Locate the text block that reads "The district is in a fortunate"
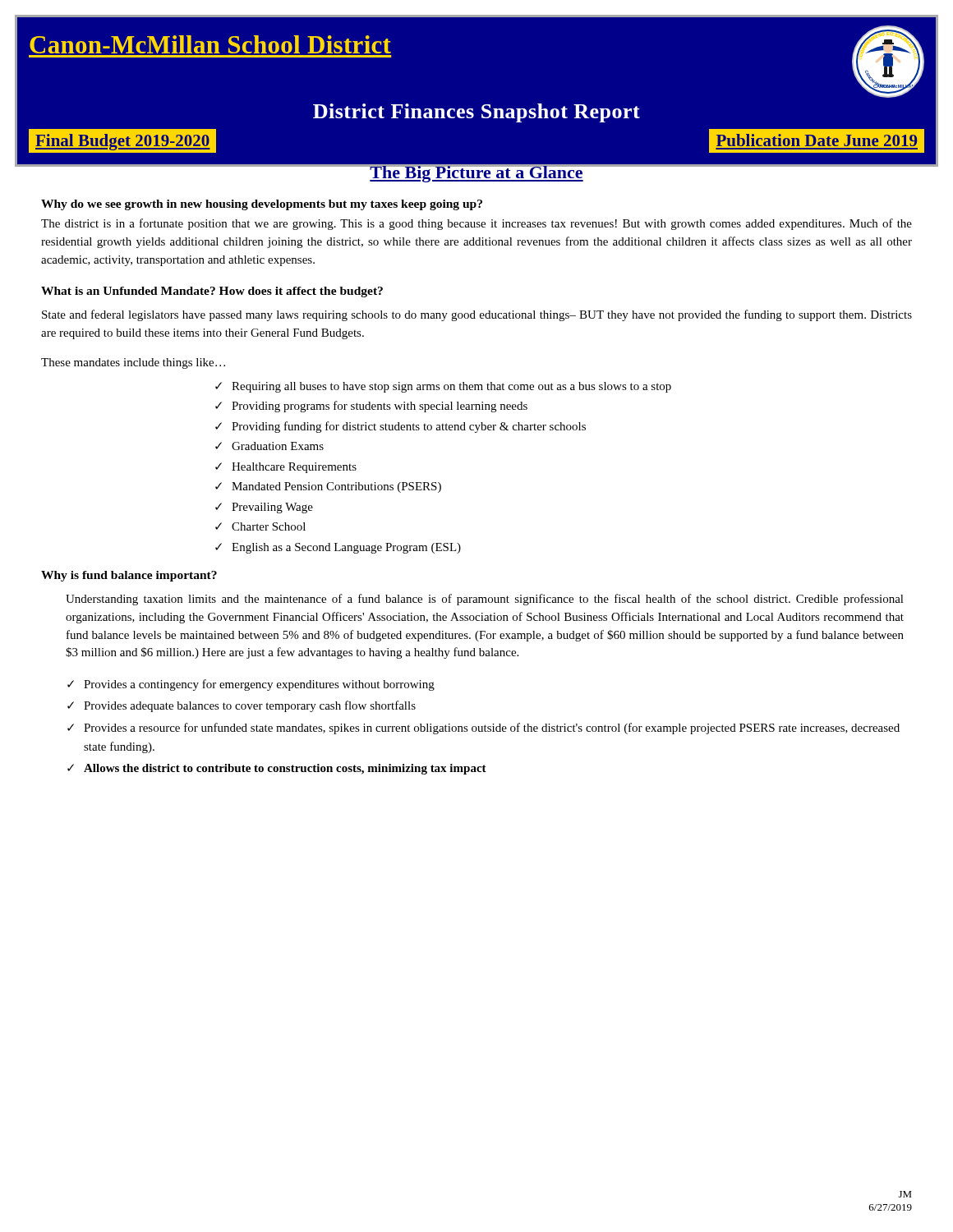The height and width of the screenshot is (1232, 953). coord(476,241)
